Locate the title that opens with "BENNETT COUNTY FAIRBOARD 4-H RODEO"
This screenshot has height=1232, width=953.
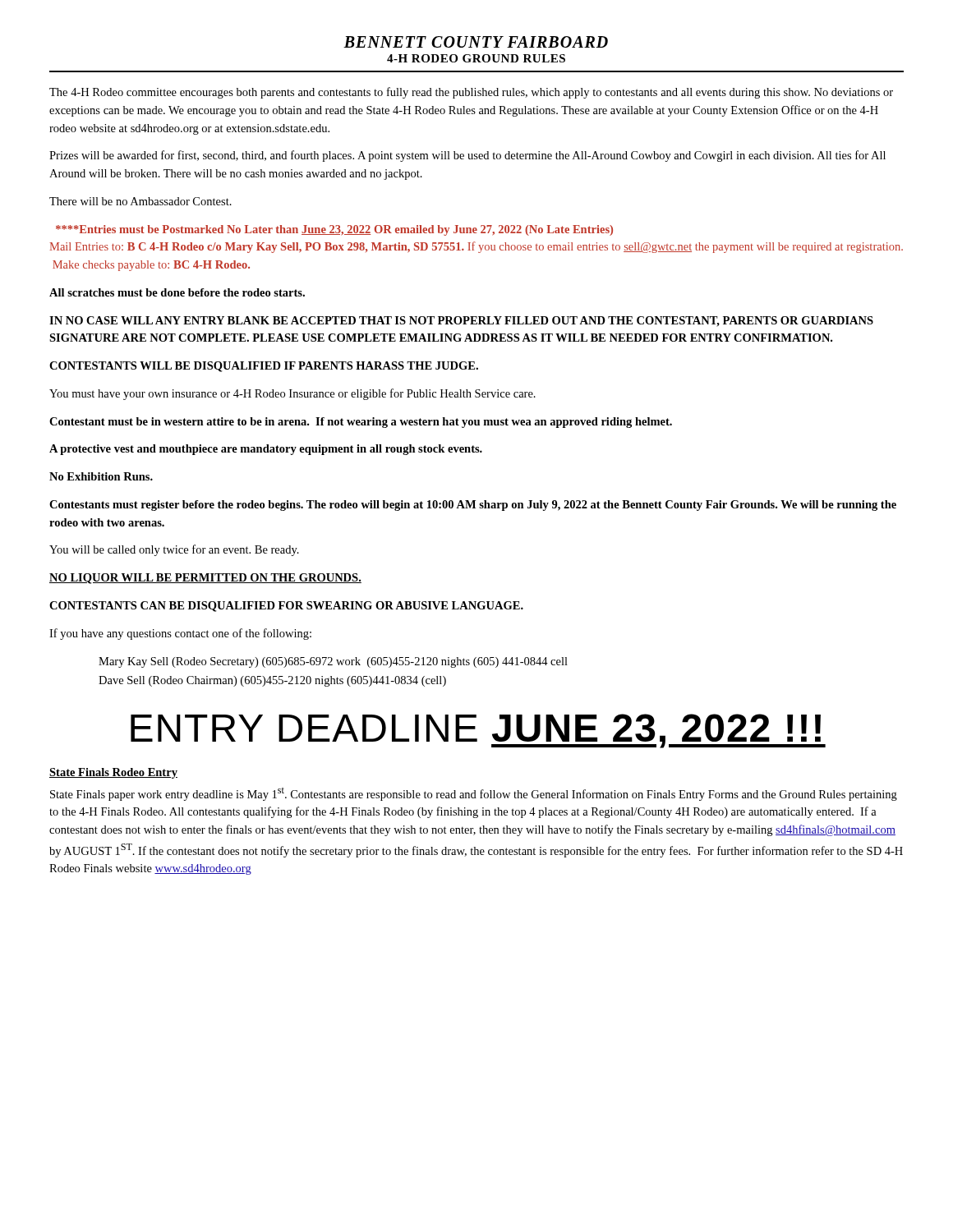(x=476, y=53)
